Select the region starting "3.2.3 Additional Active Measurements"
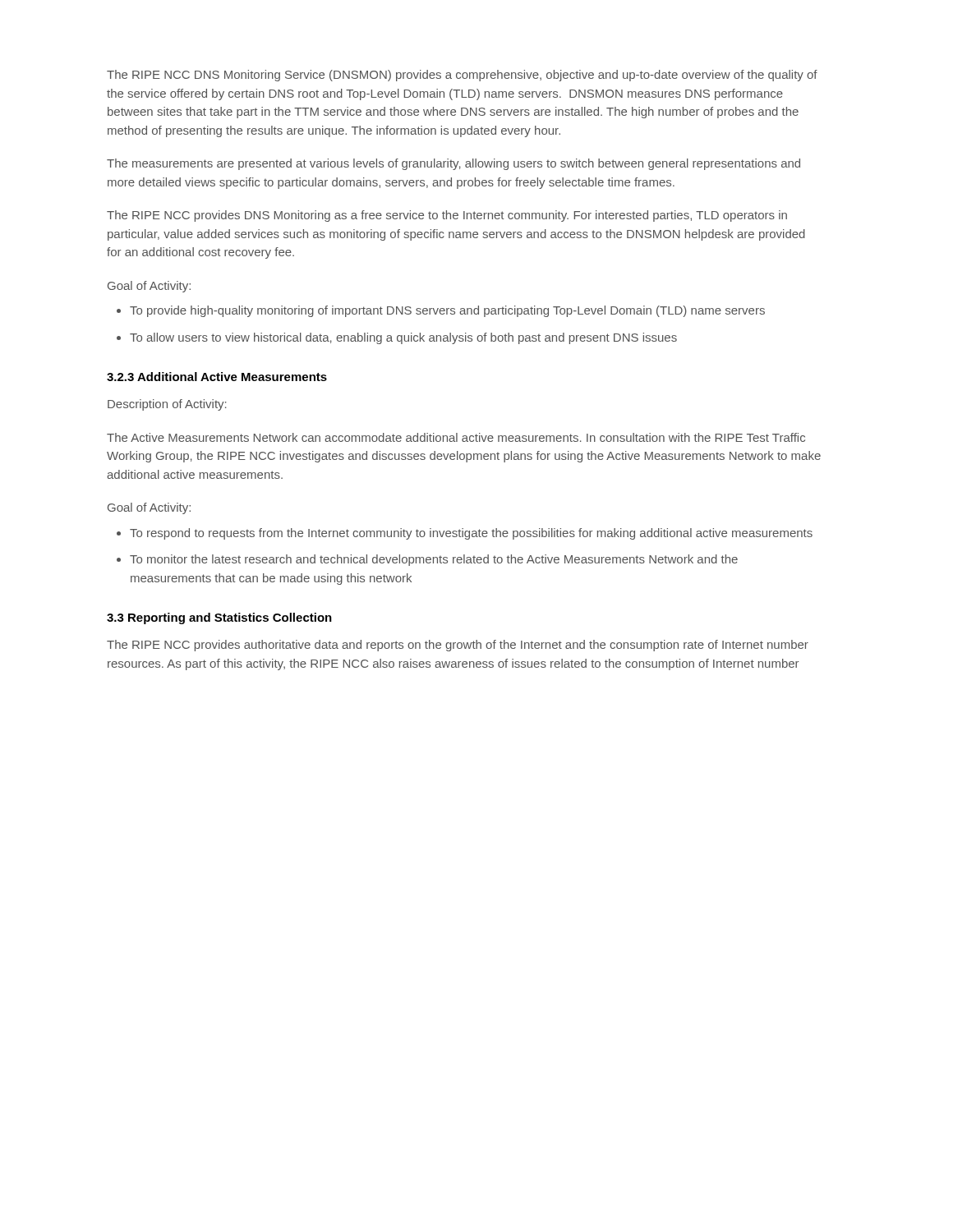The height and width of the screenshot is (1232, 953). (x=217, y=377)
